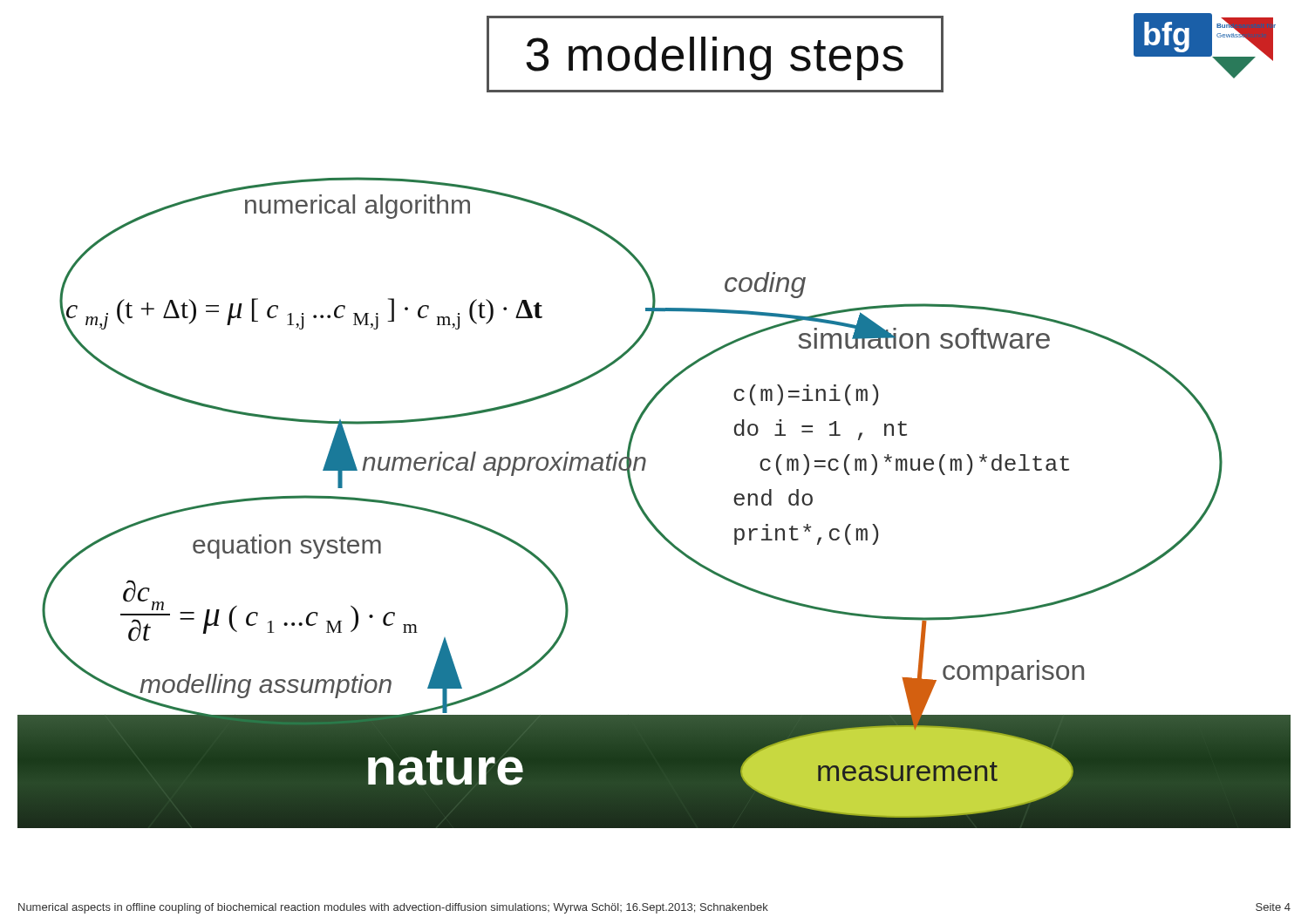Locate the title that reads "3 modelling steps"

715,54
